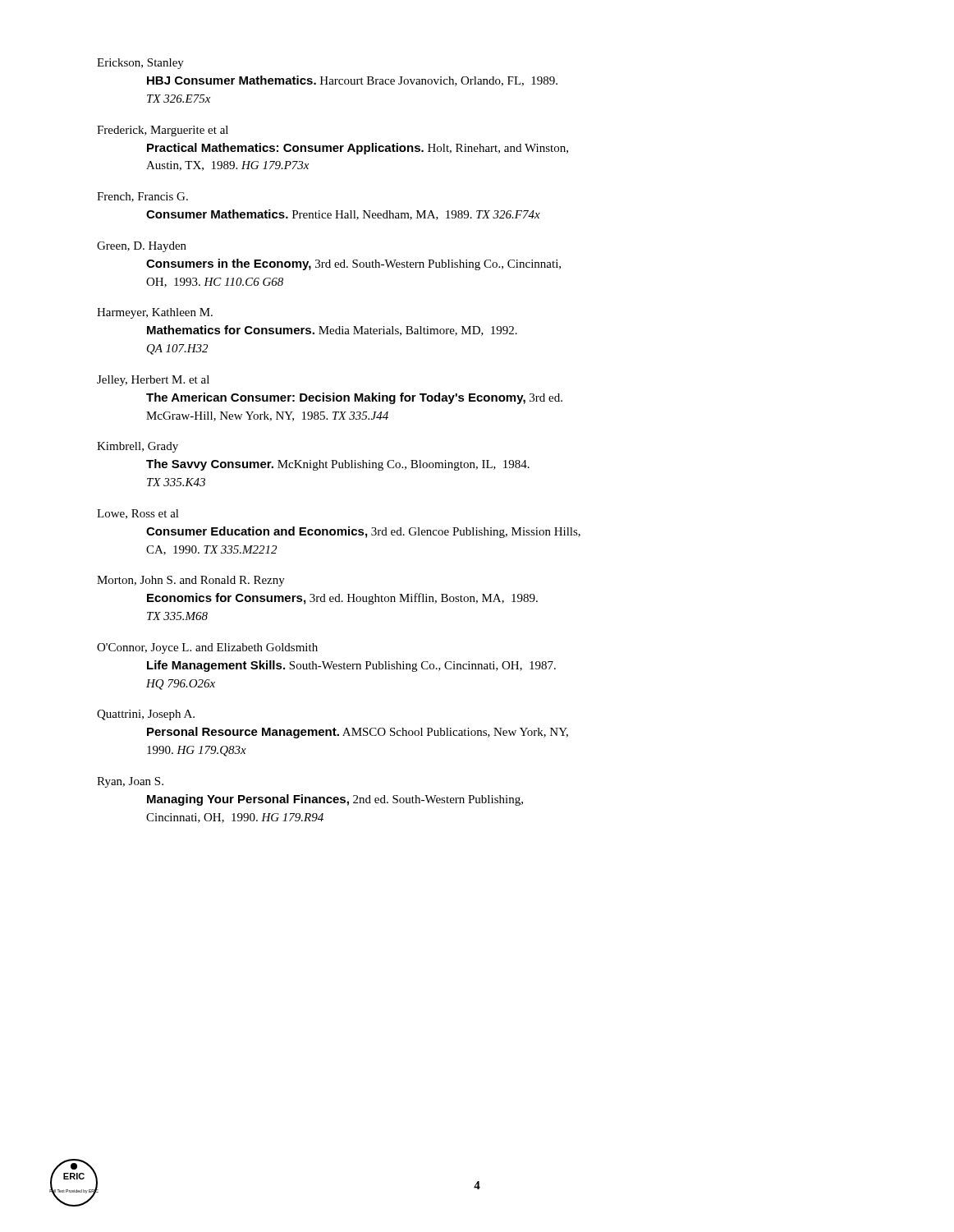
Task: Click on the text block starting "Quattrini, Joseph A. Personal Resource Management. AMSCO School"
Action: [484, 733]
